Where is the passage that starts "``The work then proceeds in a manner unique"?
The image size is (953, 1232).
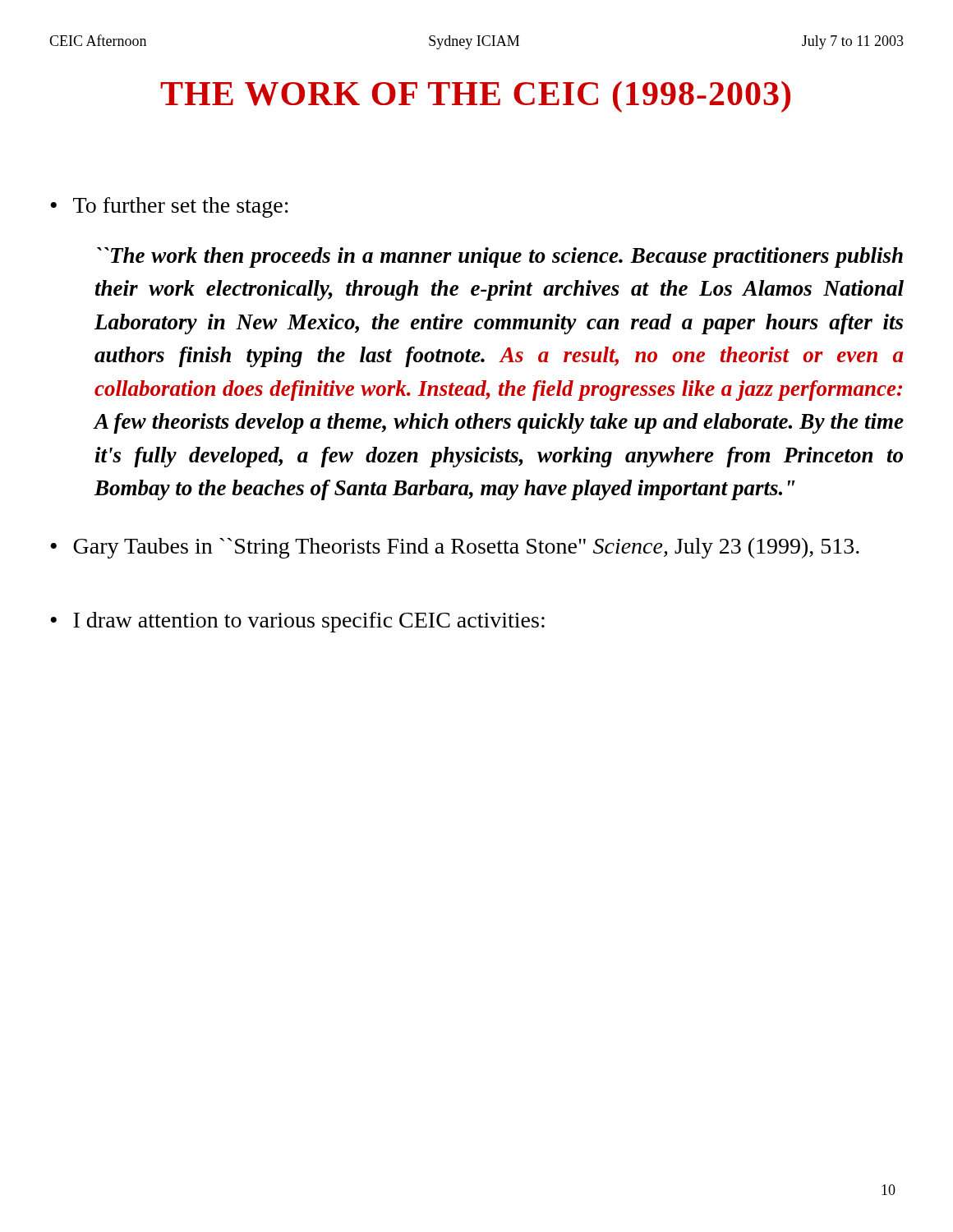click(499, 372)
